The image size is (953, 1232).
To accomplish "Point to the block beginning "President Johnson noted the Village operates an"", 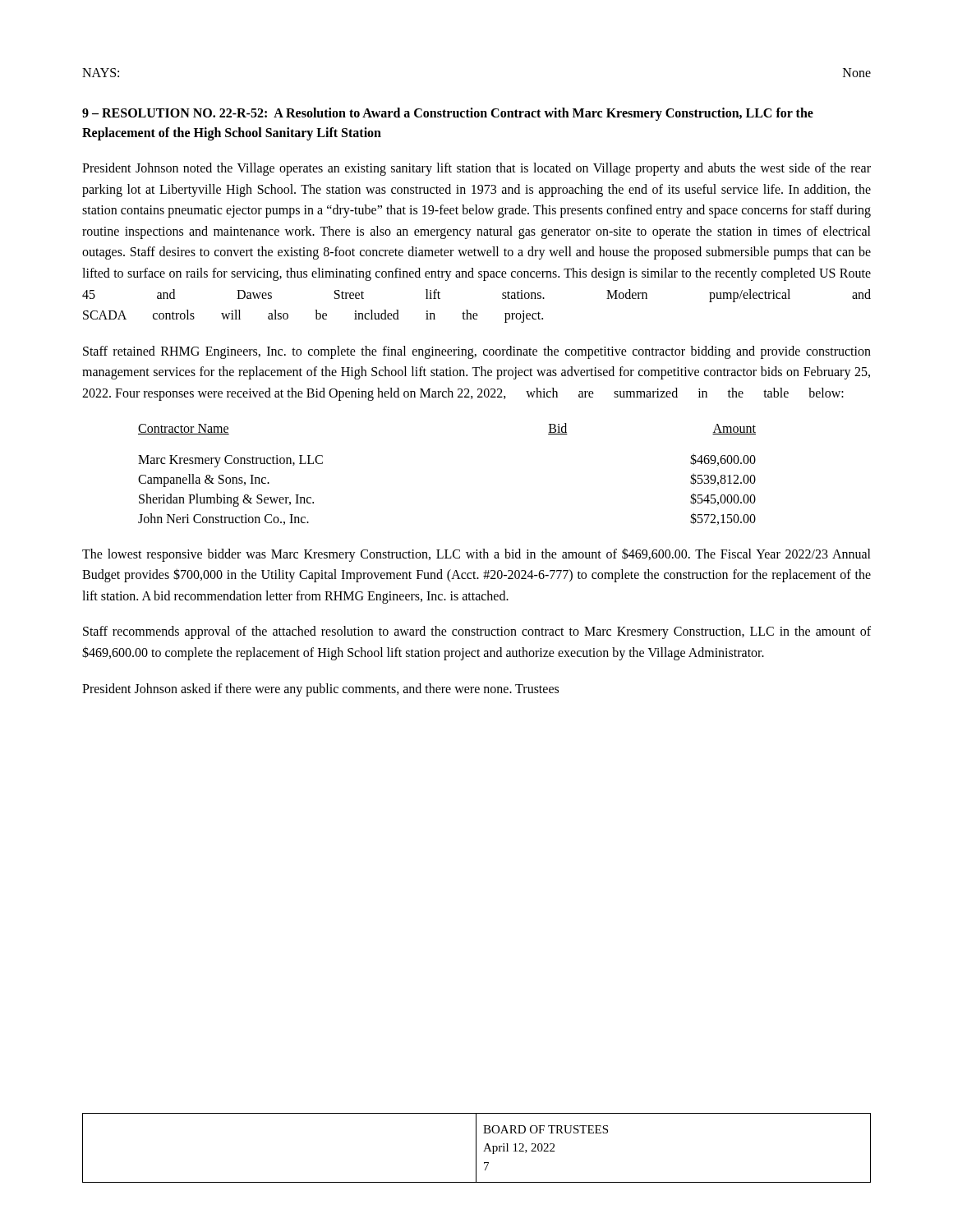I will click(x=476, y=242).
